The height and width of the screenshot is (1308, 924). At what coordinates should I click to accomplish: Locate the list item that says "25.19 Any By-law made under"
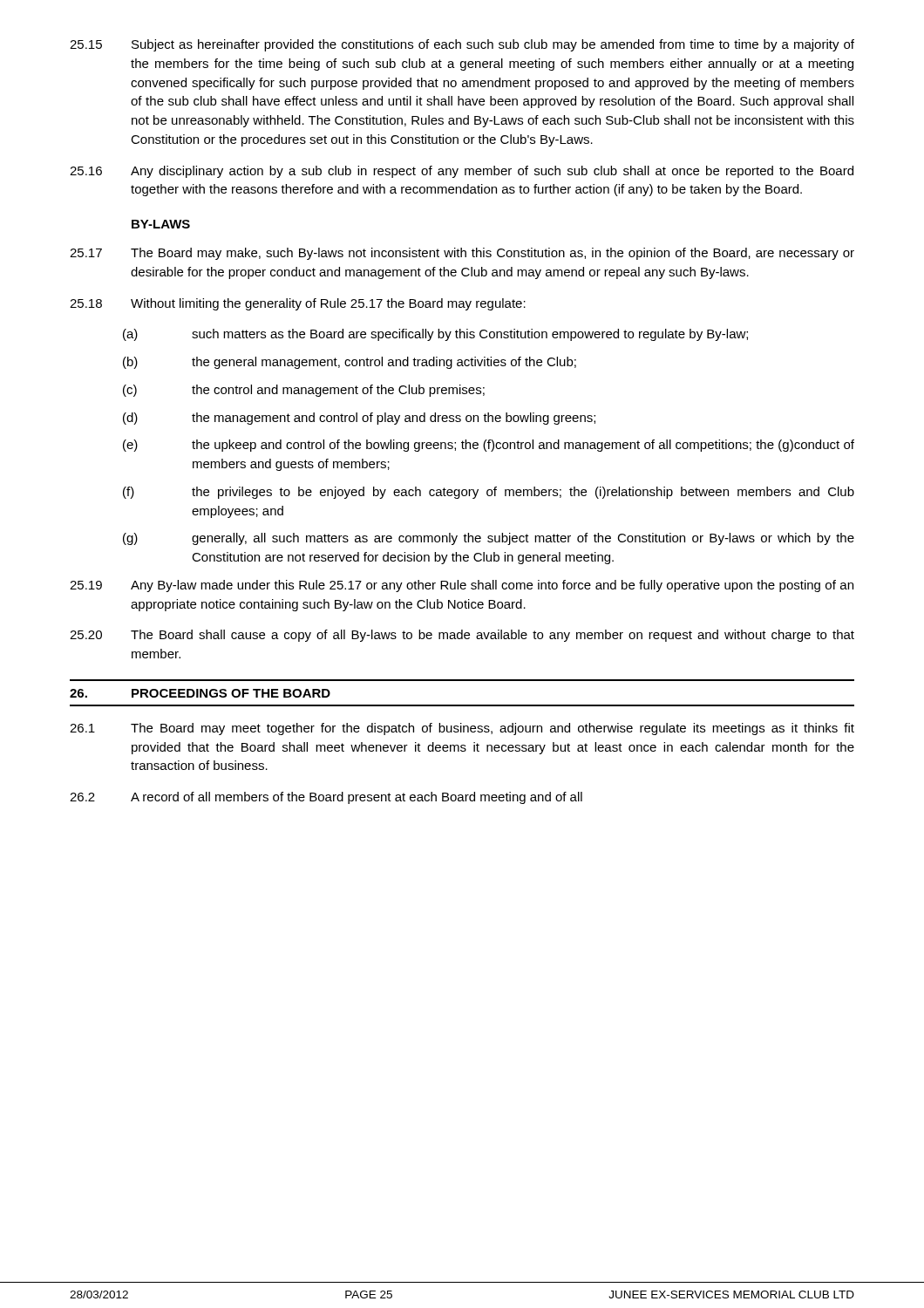click(462, 594)
